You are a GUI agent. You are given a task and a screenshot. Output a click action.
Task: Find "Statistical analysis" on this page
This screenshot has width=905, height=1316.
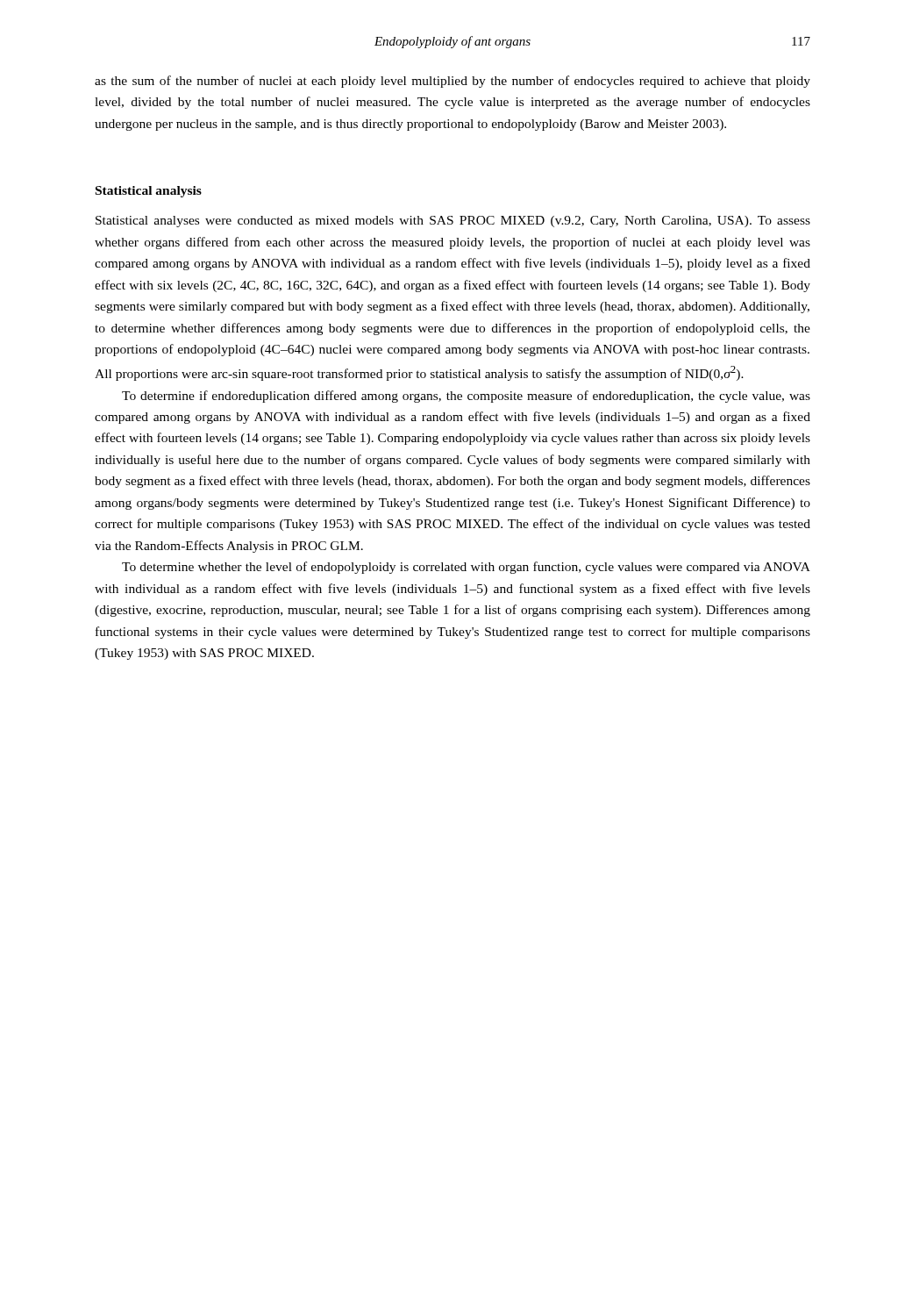(x=148, y=190)
